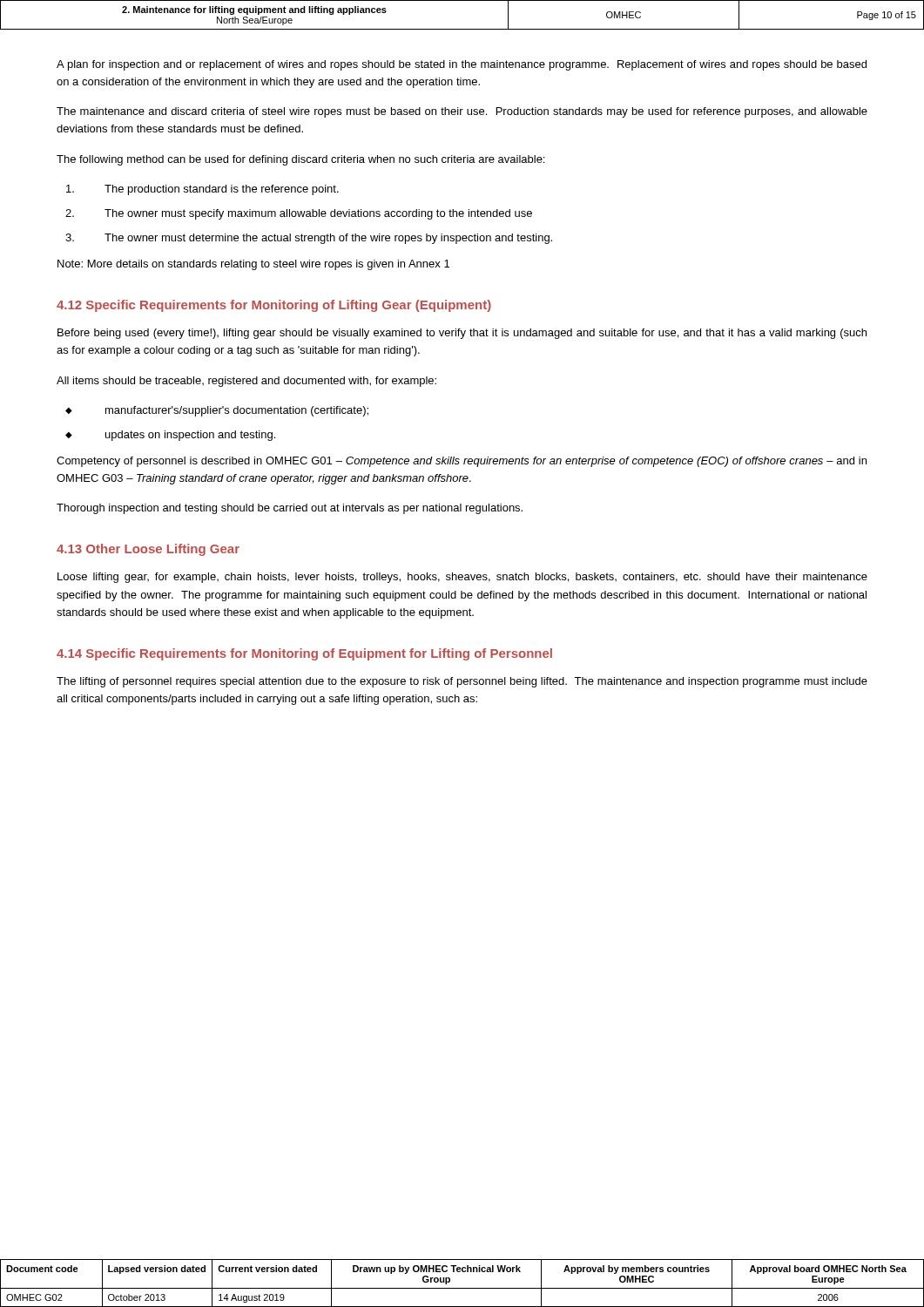Find the element starting "3. The owner must determine the actual strength"
The image size is (924, 1307).
[305, 238]
